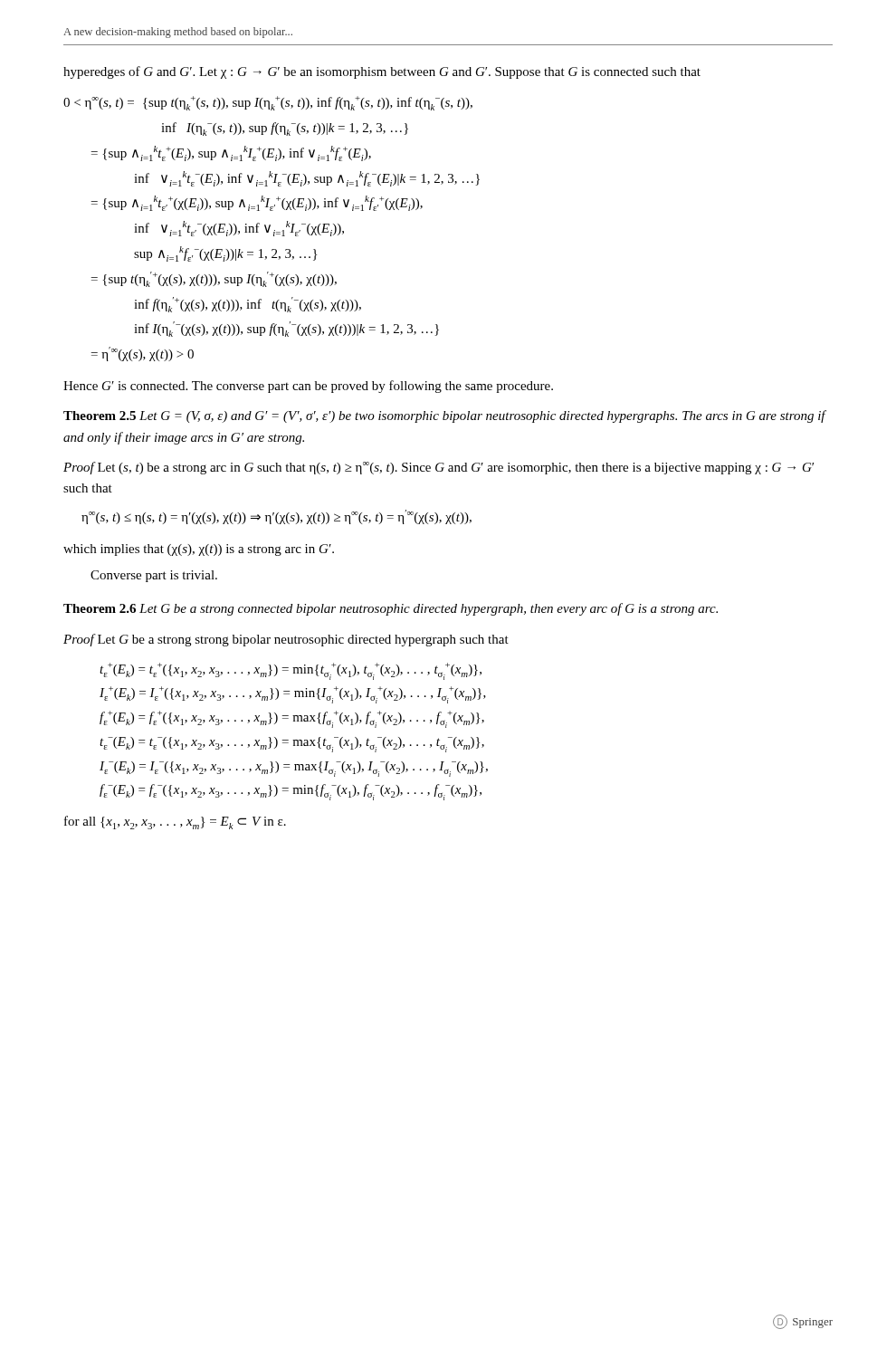Viewport: 896px width, 1358px height.
Task: Select the element starting "η∞(s, t) ≤ η(s, t) ="
Action: pyautogui.click(x=277, y=516)
